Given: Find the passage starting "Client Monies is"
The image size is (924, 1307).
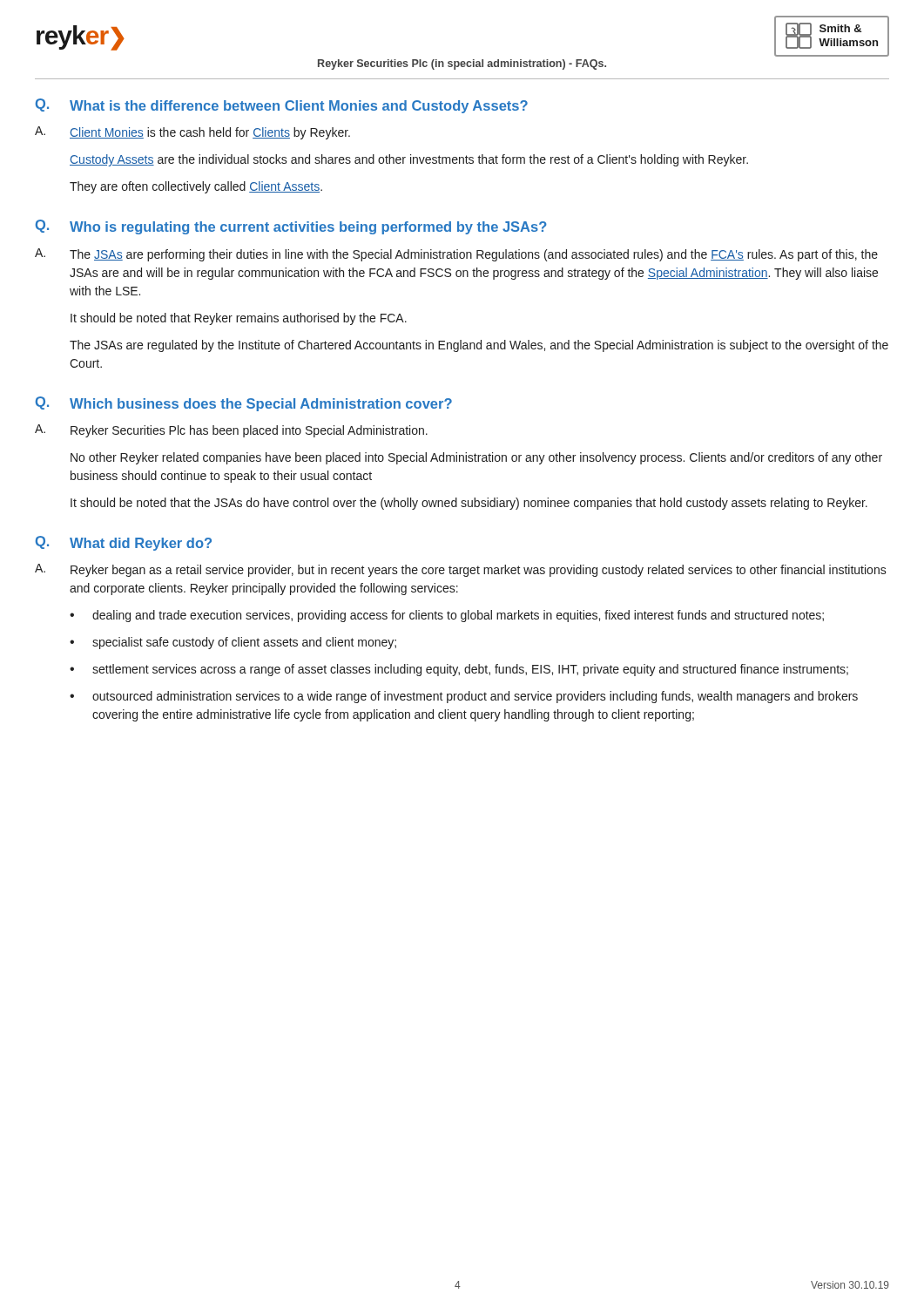Looking at the screenshot, I should 479,160.
